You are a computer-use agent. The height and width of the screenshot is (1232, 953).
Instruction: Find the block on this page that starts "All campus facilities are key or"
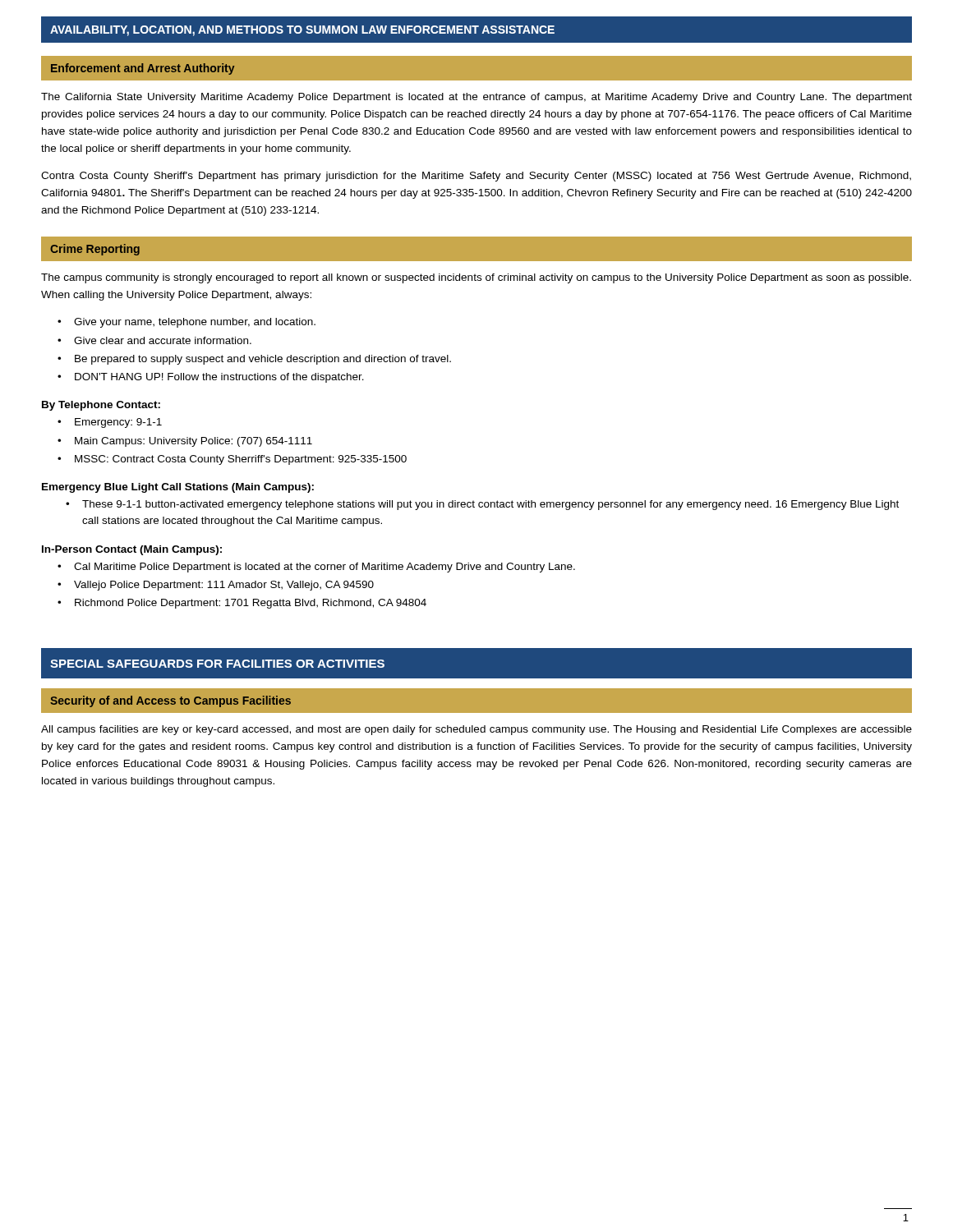click(x=476, y=755)
